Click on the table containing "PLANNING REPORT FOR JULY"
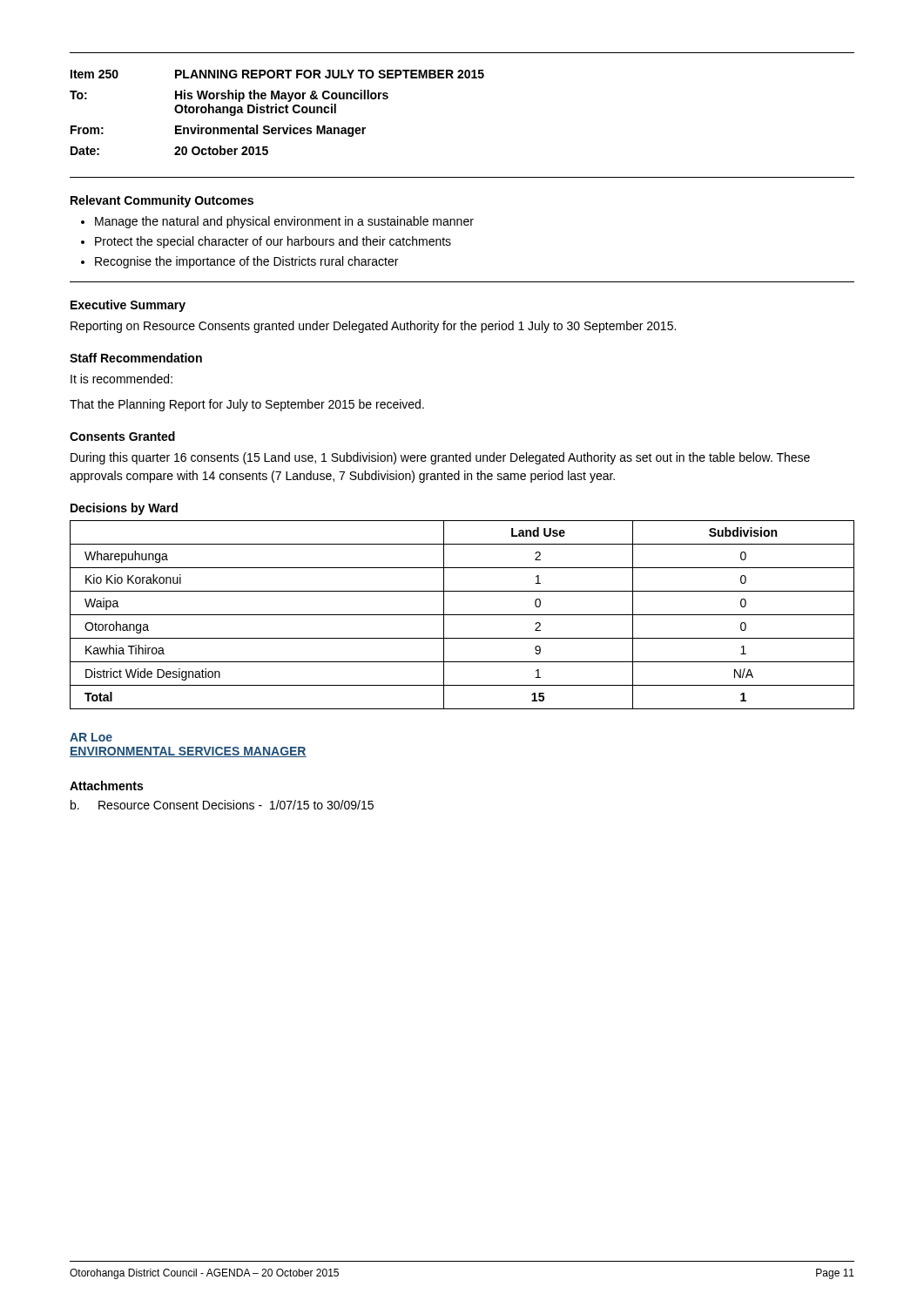Screen dimensions: 1307x924 click(462, 112)
